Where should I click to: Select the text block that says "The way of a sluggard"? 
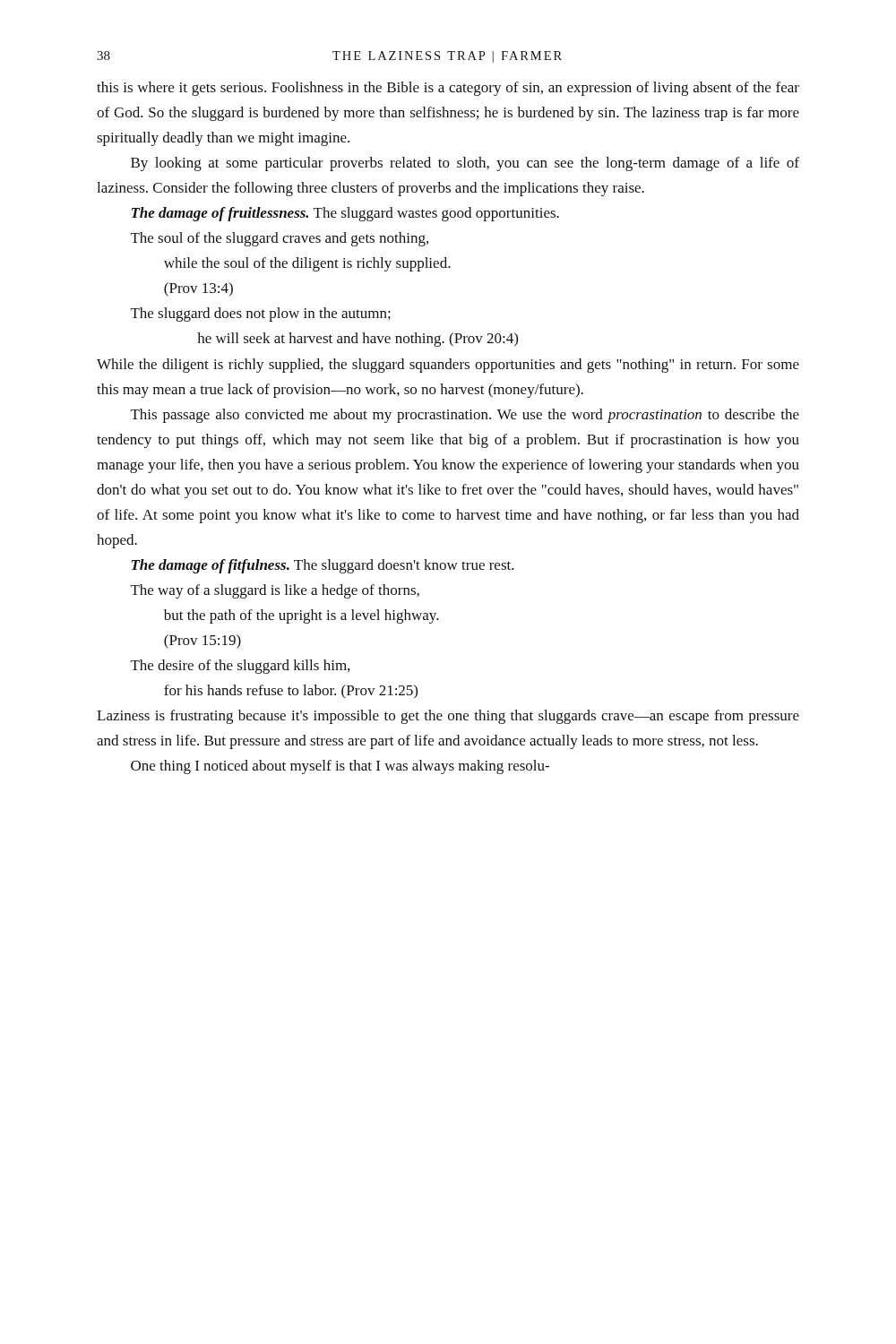coord(275,591)
